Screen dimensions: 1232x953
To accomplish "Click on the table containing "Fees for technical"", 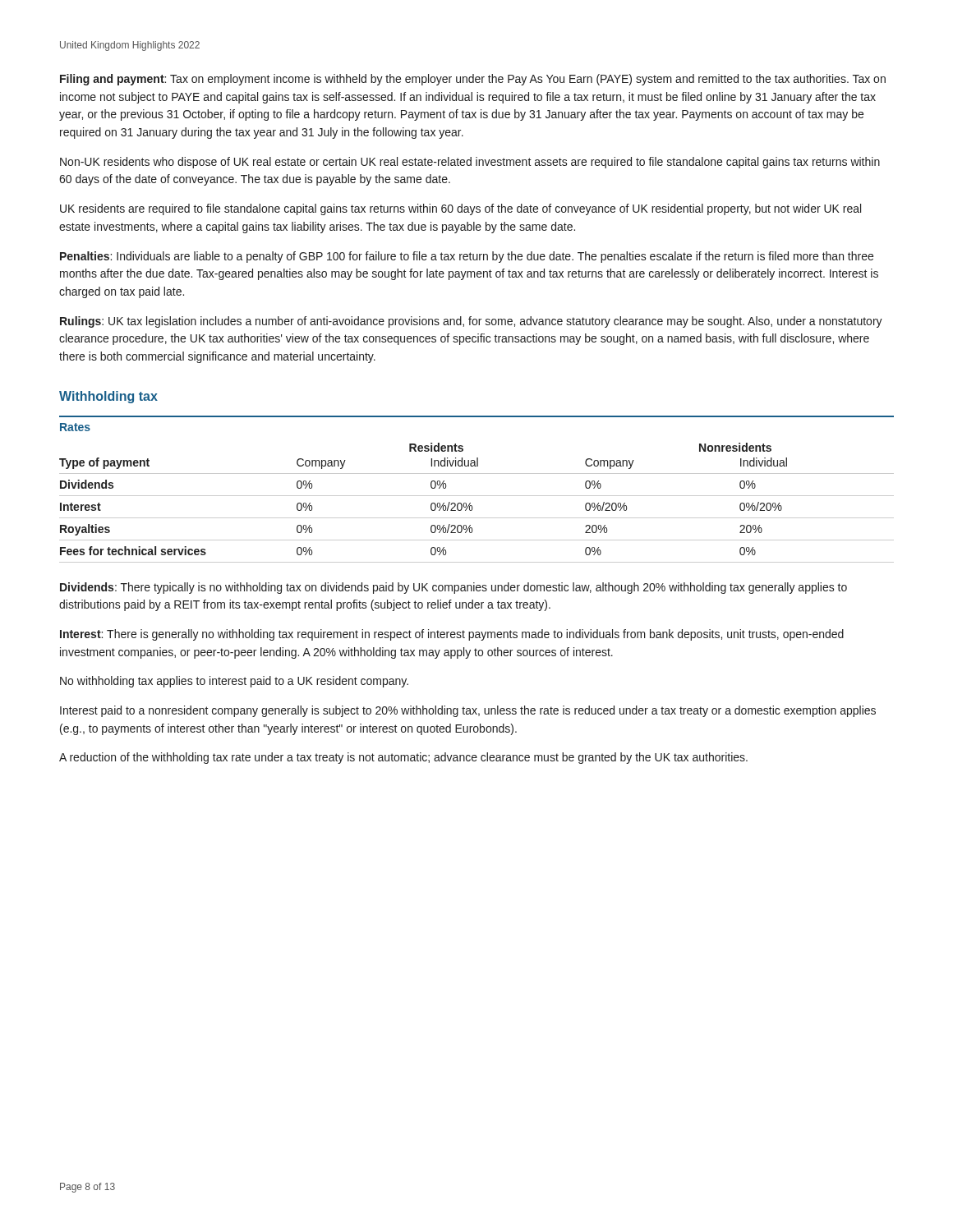I will [x=476, y=489].
